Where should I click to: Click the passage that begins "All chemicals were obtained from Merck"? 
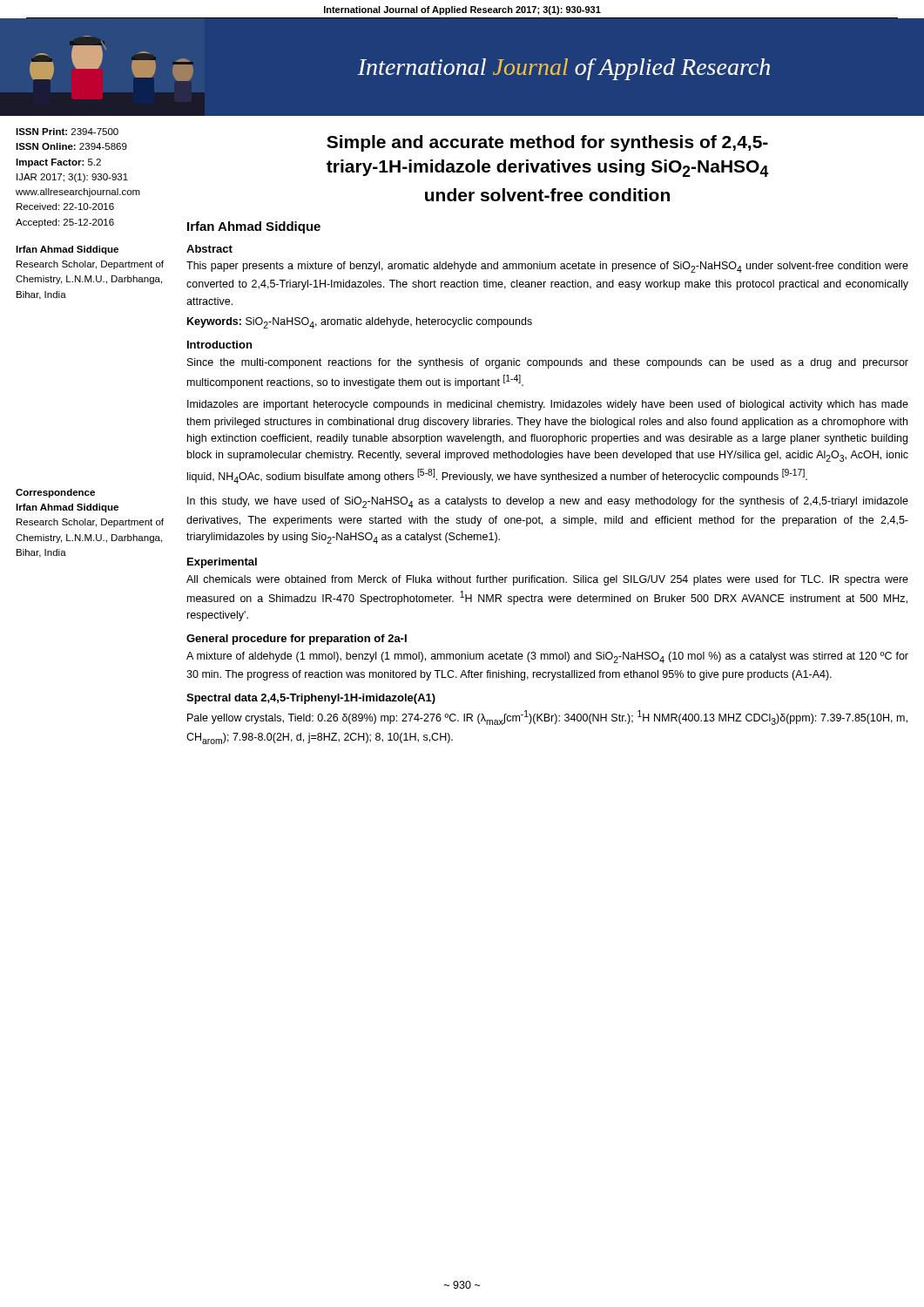click(x=547, y=597)
